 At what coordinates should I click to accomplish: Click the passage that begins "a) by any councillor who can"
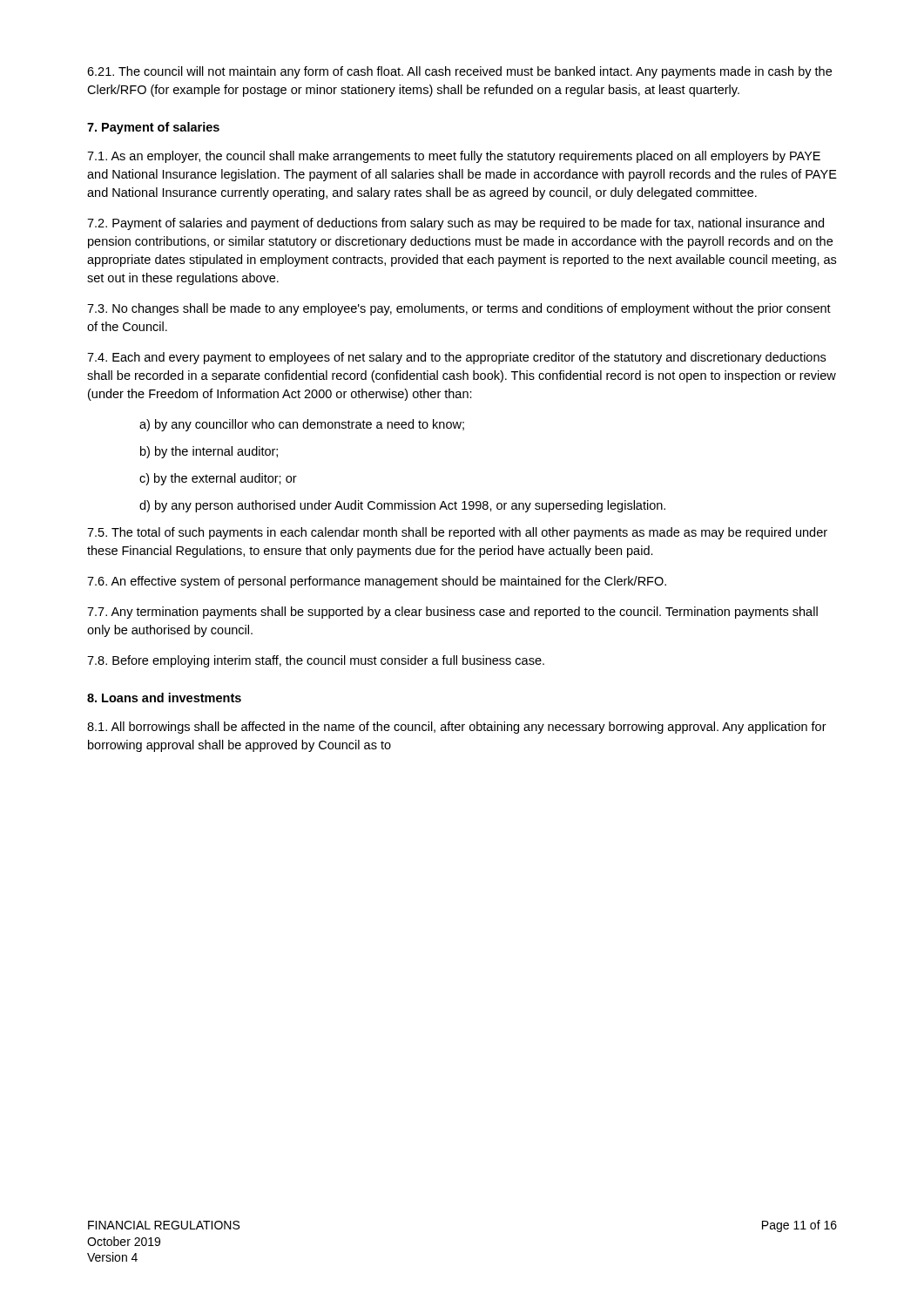tap(302, 425)
